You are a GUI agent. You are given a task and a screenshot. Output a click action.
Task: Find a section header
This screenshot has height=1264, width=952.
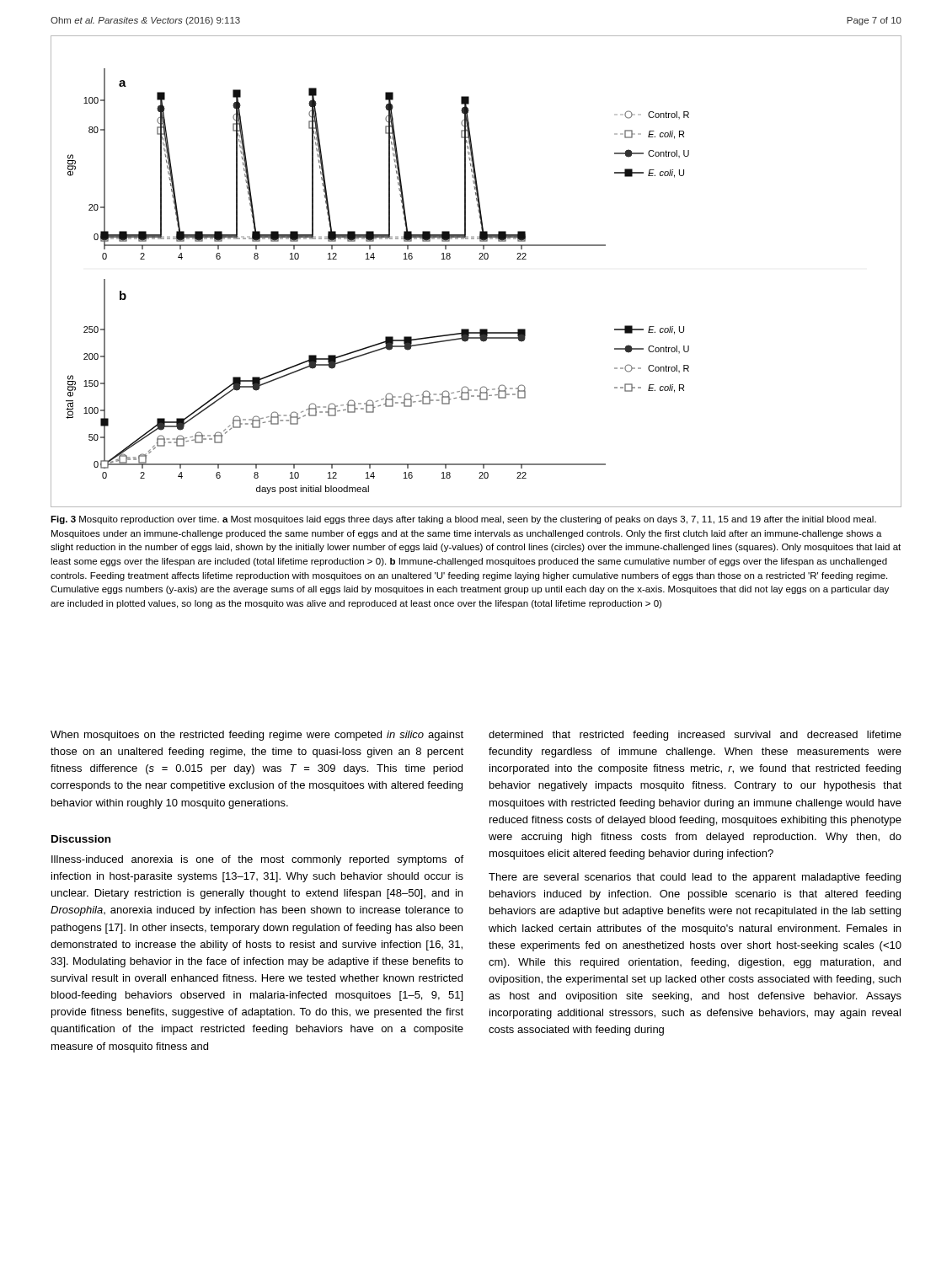pyautogui.click(x=81, y=839)
